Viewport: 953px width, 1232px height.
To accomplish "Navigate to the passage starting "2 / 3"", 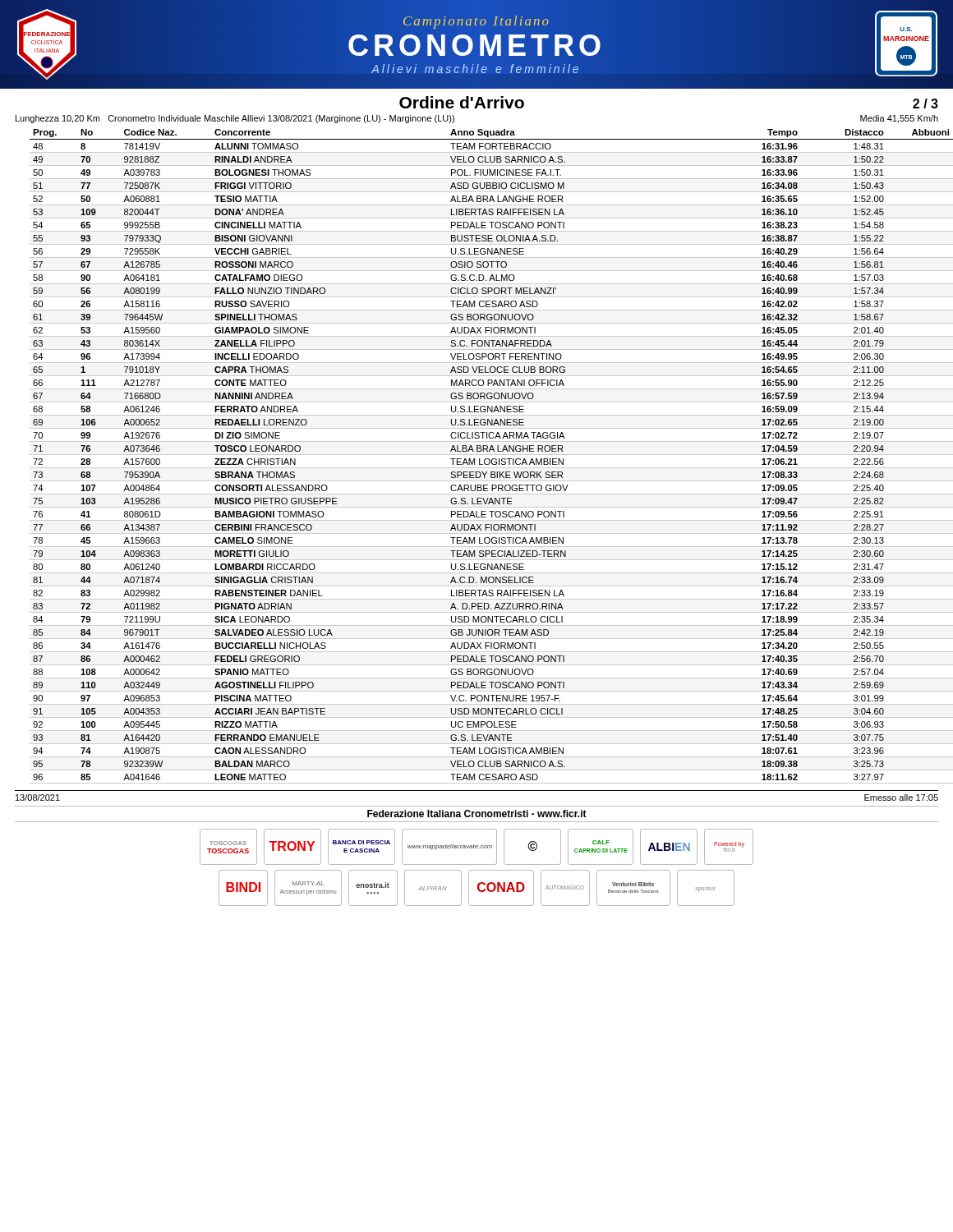I will pyautogui.click(x=925, y=104).
